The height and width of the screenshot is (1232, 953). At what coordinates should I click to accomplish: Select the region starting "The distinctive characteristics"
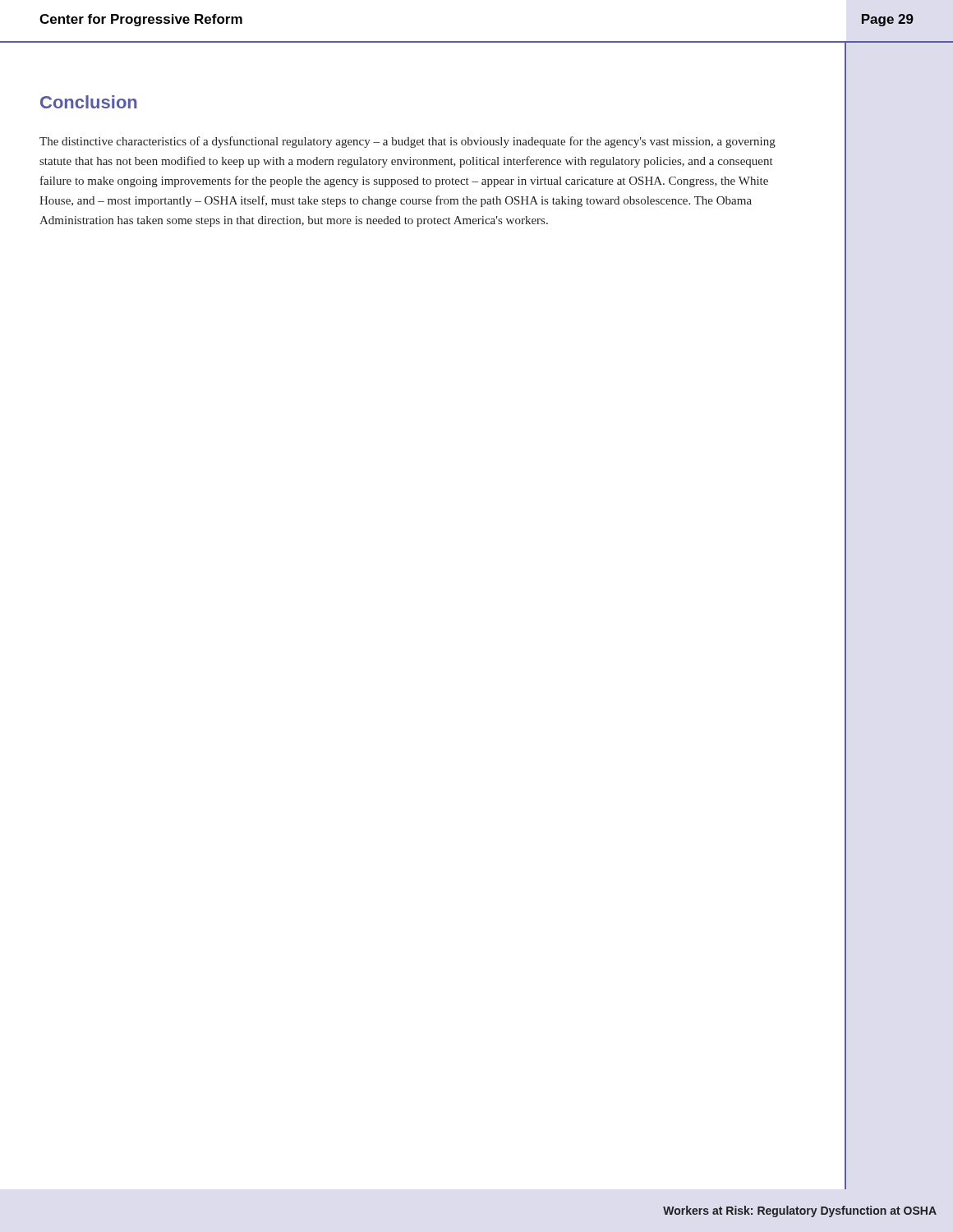point(407,181)
